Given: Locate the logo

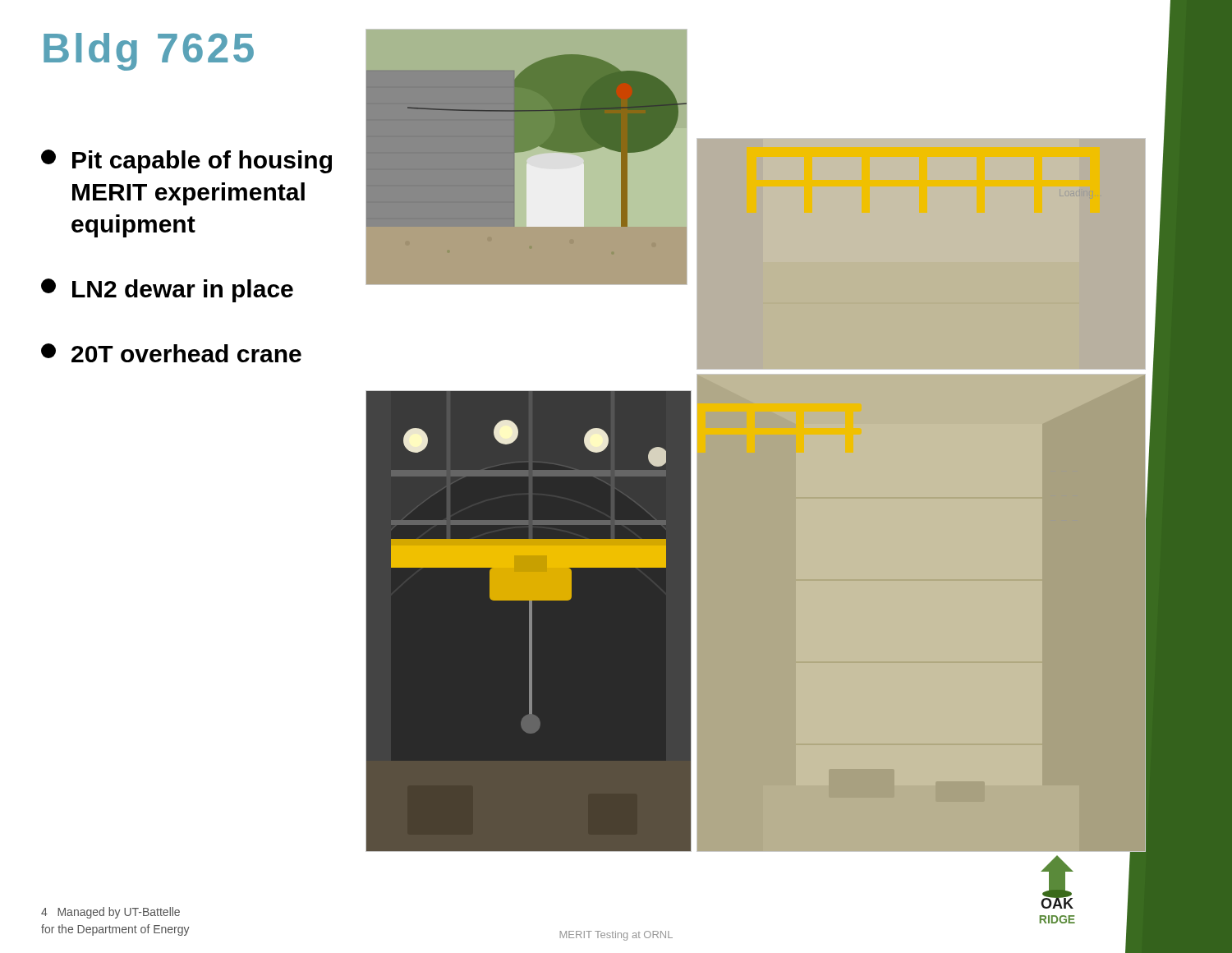Looking at the screenshot, I should coord(1057,892).
